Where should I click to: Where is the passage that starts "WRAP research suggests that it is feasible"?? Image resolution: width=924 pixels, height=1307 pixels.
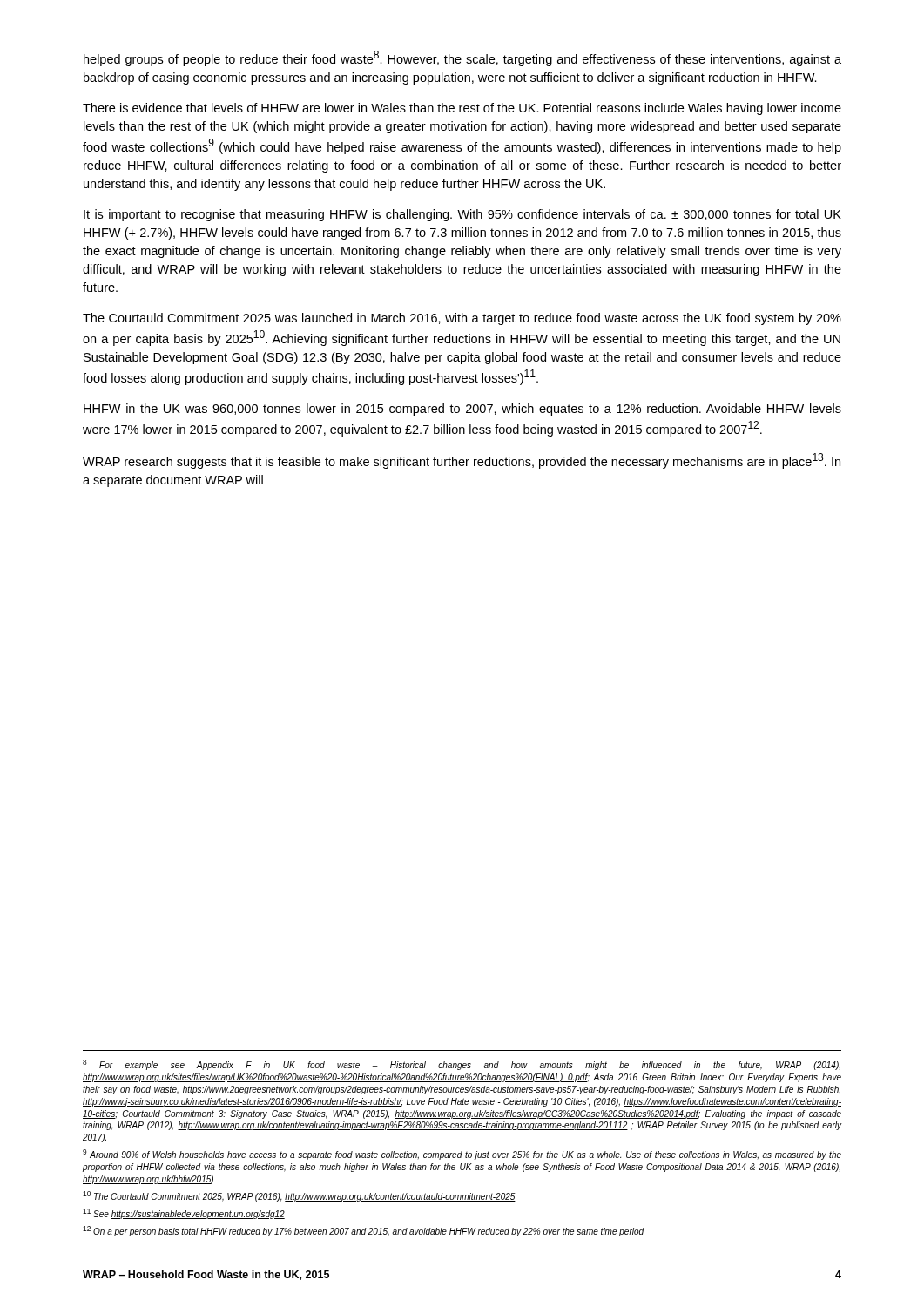point(462,470)
